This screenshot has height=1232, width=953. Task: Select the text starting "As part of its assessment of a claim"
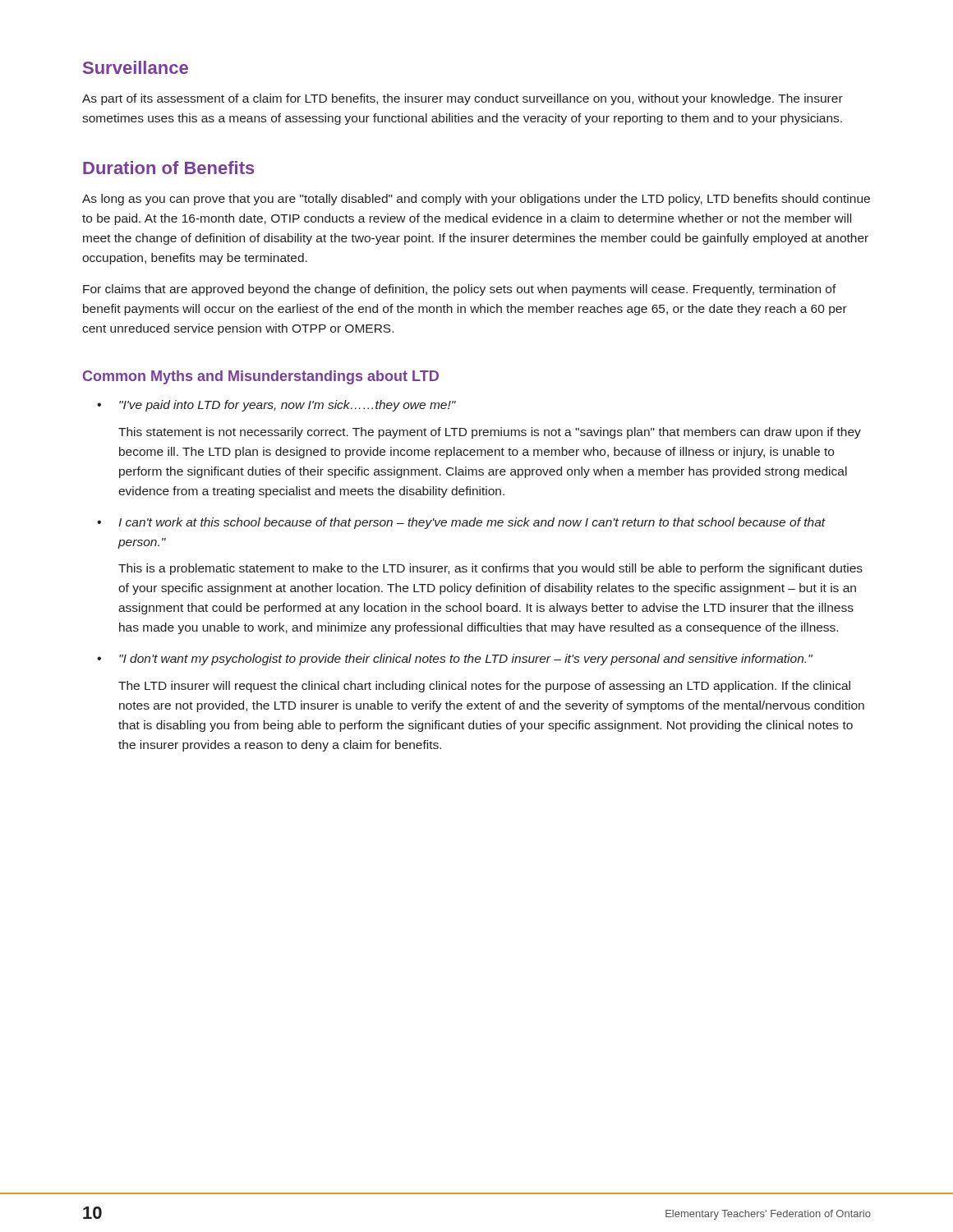coord(463,108)
